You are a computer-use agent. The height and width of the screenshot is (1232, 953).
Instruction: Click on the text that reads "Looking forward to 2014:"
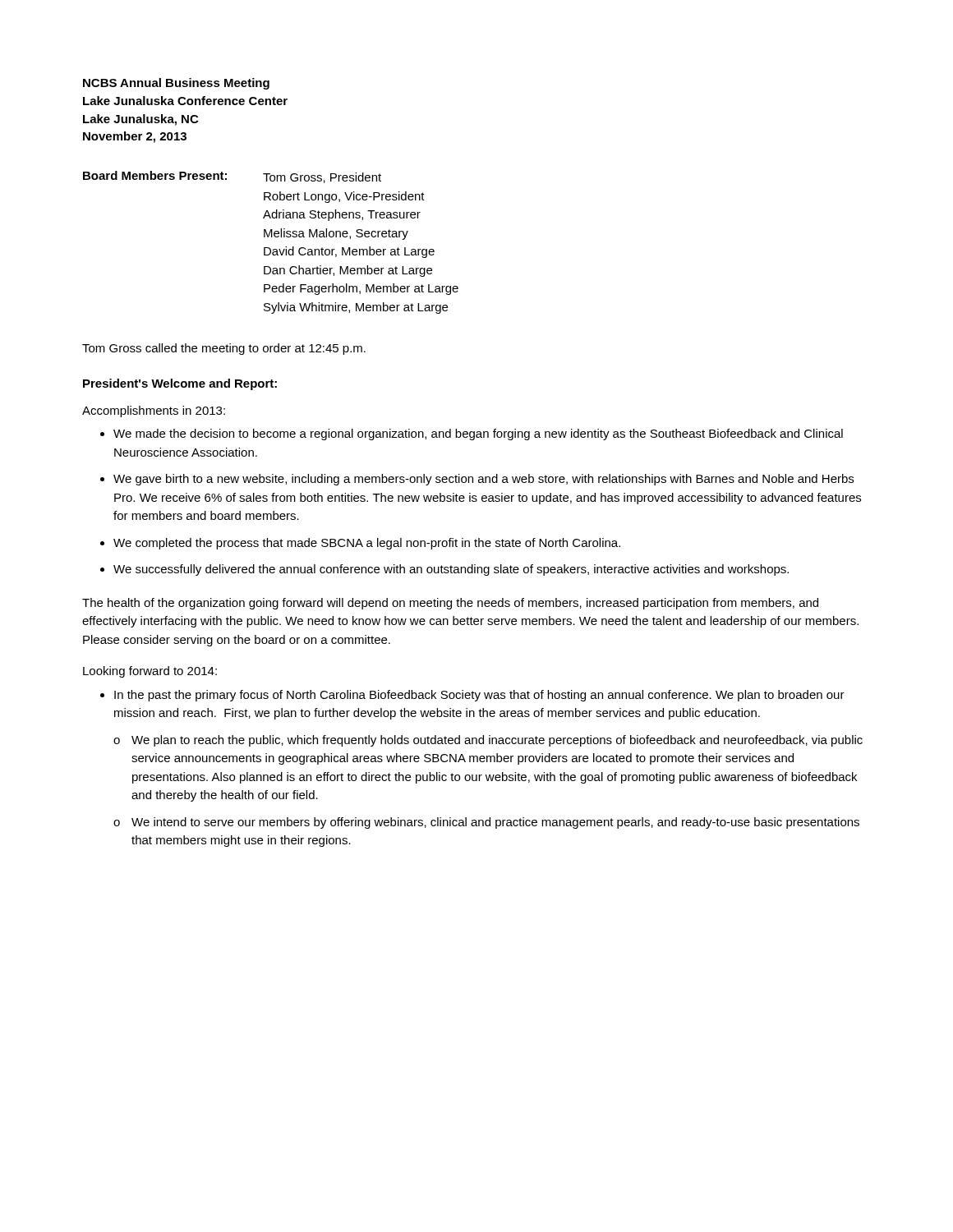(x=150, y=671)
